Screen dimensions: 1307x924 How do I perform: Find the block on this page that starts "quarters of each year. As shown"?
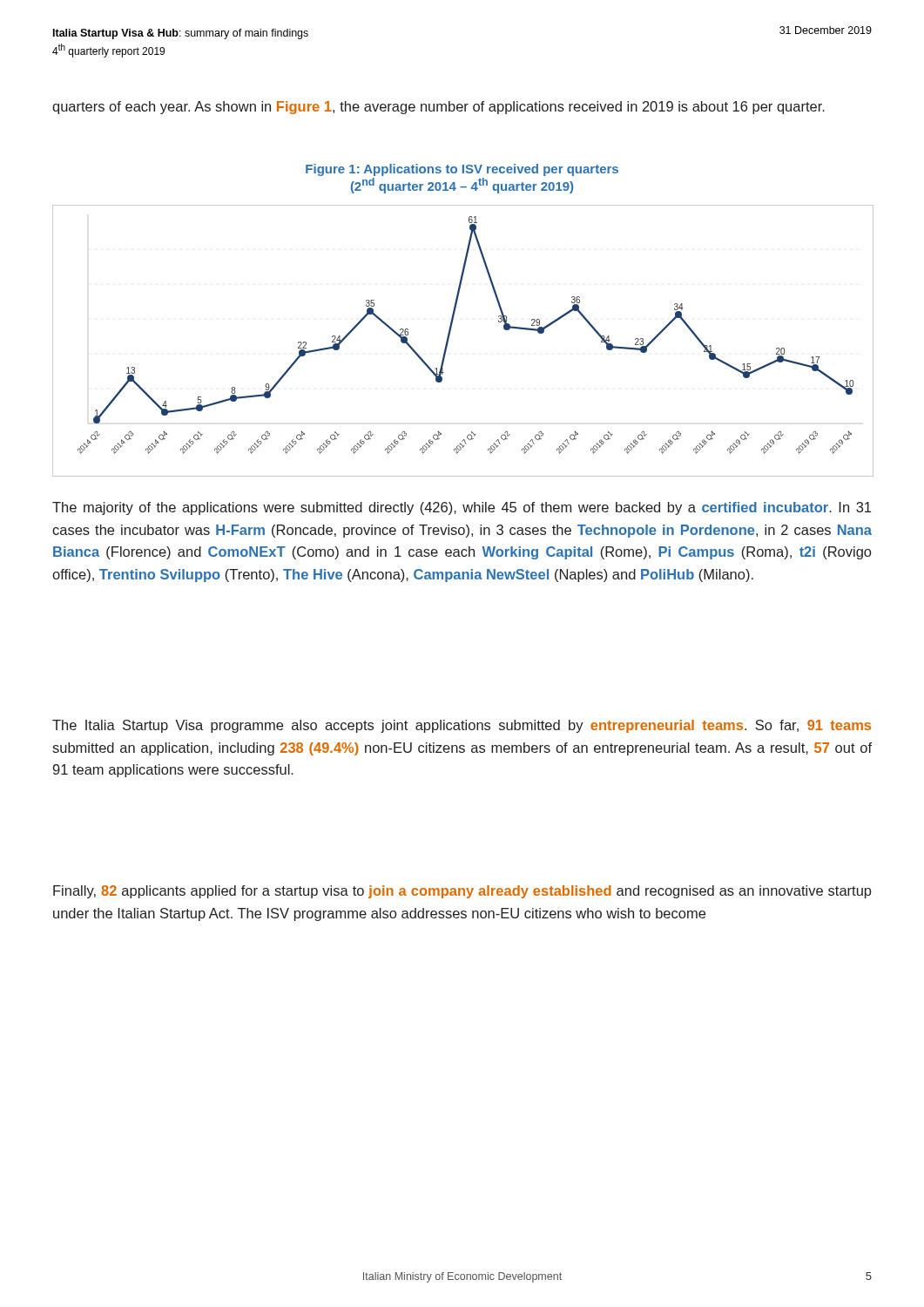[439, 106]
